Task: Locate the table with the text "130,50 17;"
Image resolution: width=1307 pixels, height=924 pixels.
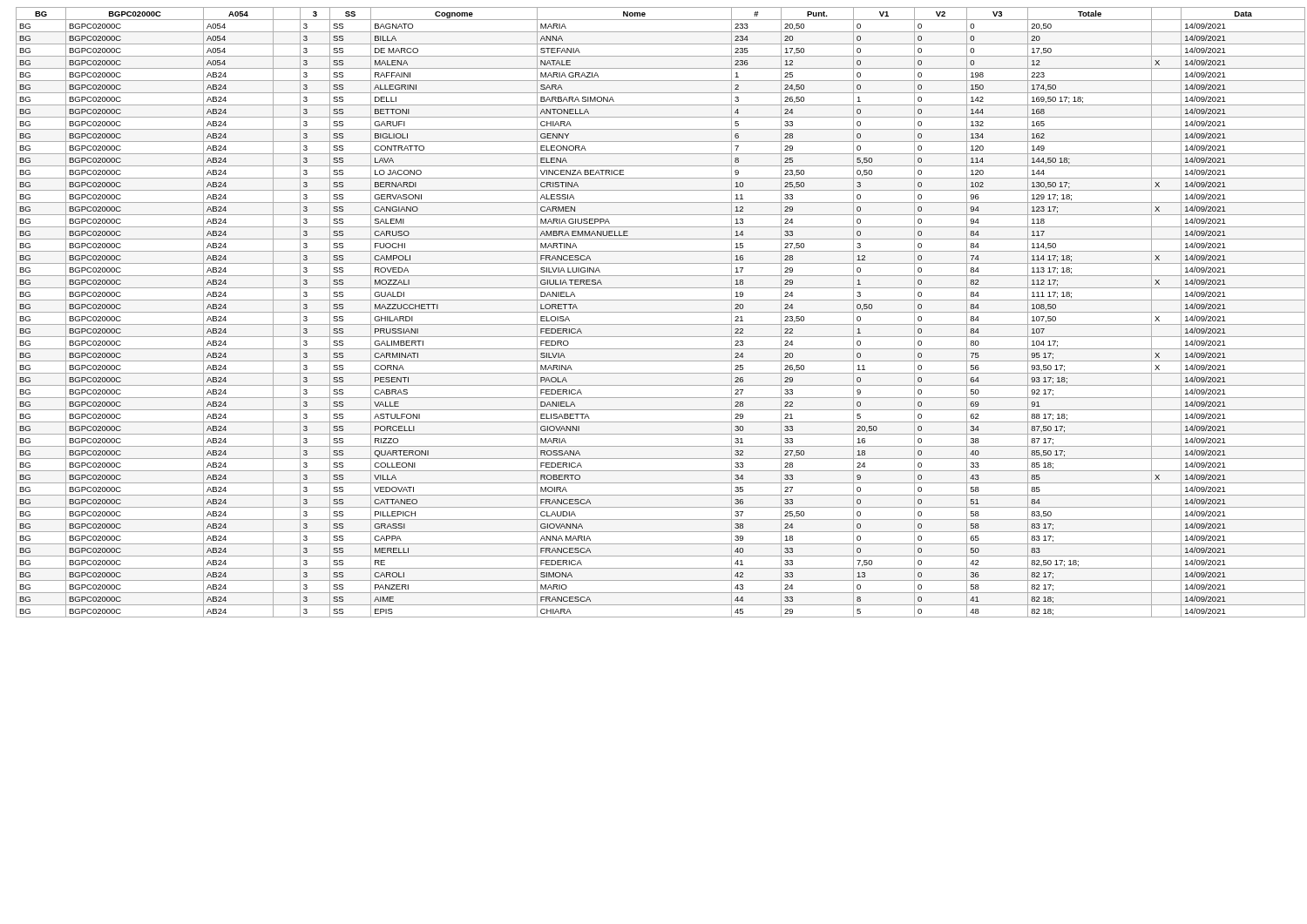Action: tap(654, 312)
